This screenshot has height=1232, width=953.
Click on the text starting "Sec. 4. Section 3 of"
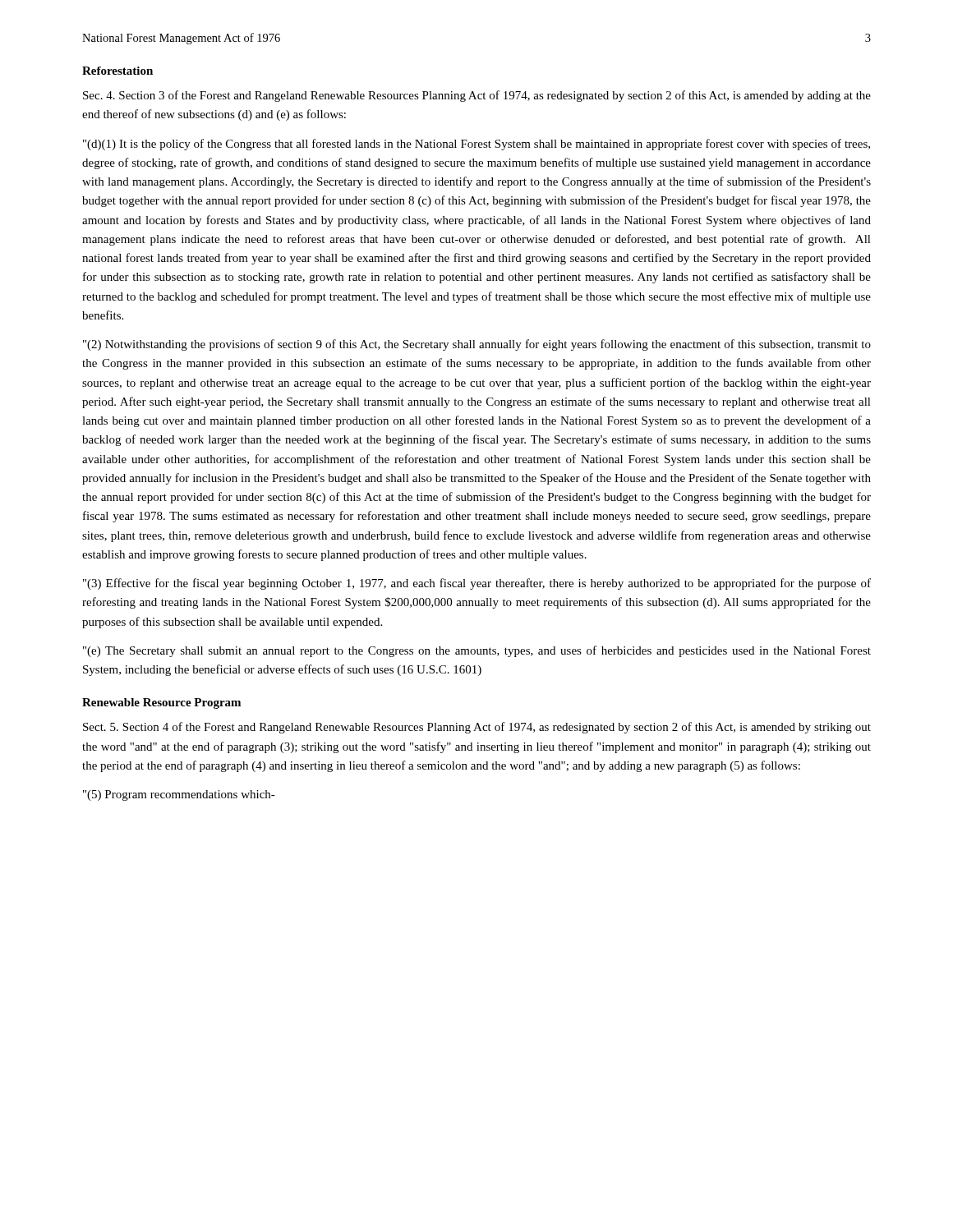(476, 105)
